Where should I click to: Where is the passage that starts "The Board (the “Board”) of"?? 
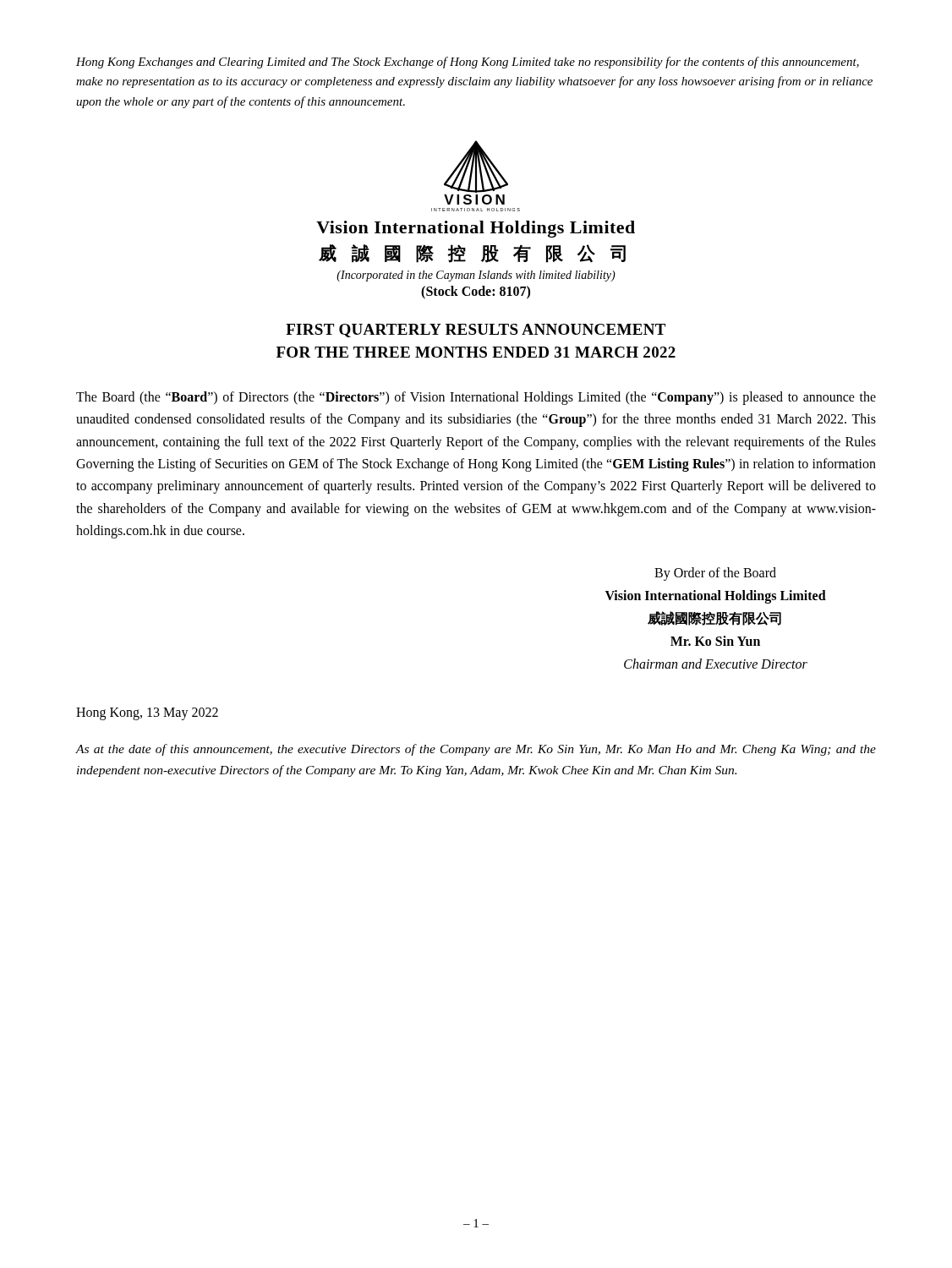coord(476,464)
